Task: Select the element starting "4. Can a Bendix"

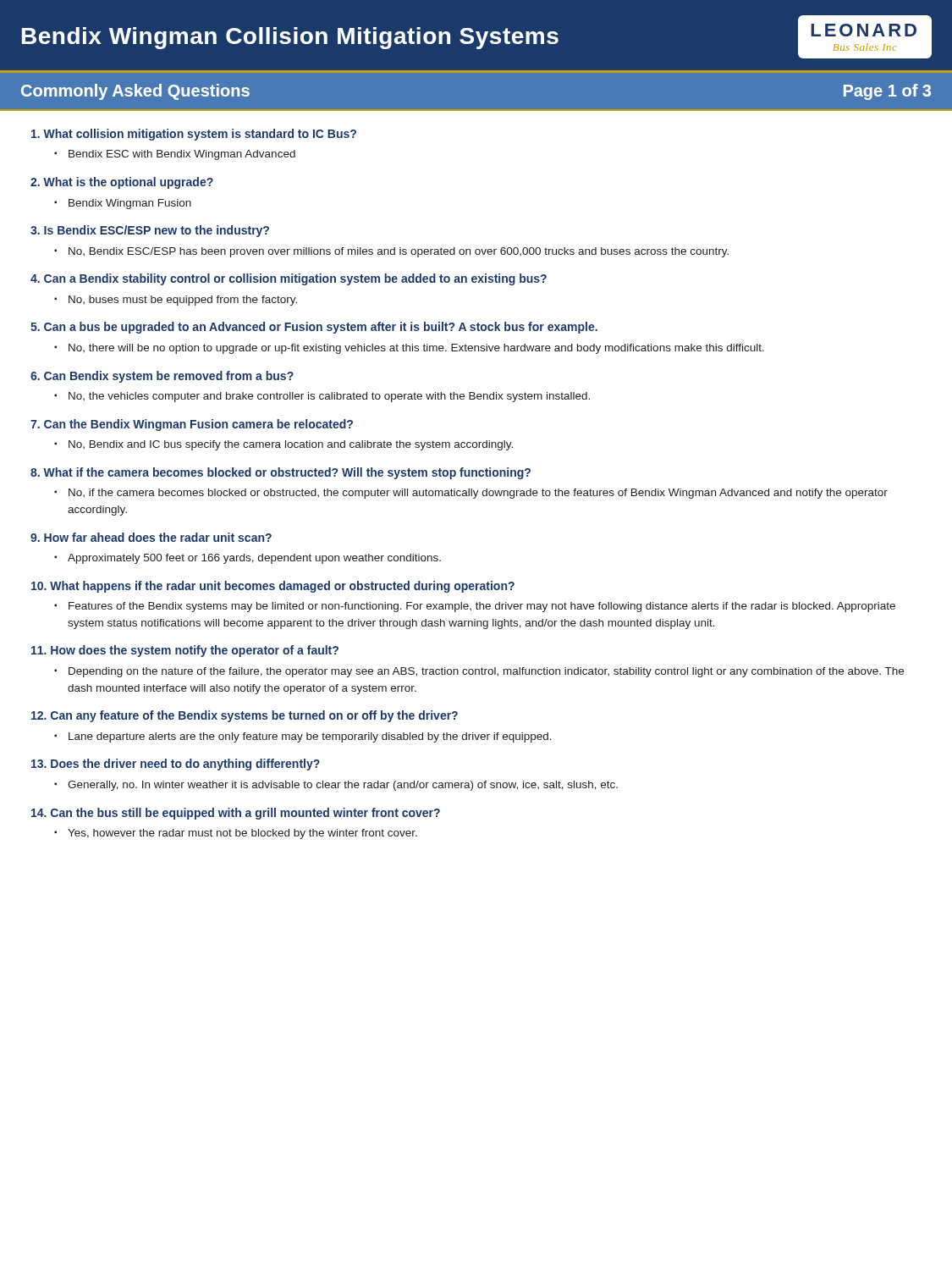Action: pyautogui.click(x=476, y=289)
